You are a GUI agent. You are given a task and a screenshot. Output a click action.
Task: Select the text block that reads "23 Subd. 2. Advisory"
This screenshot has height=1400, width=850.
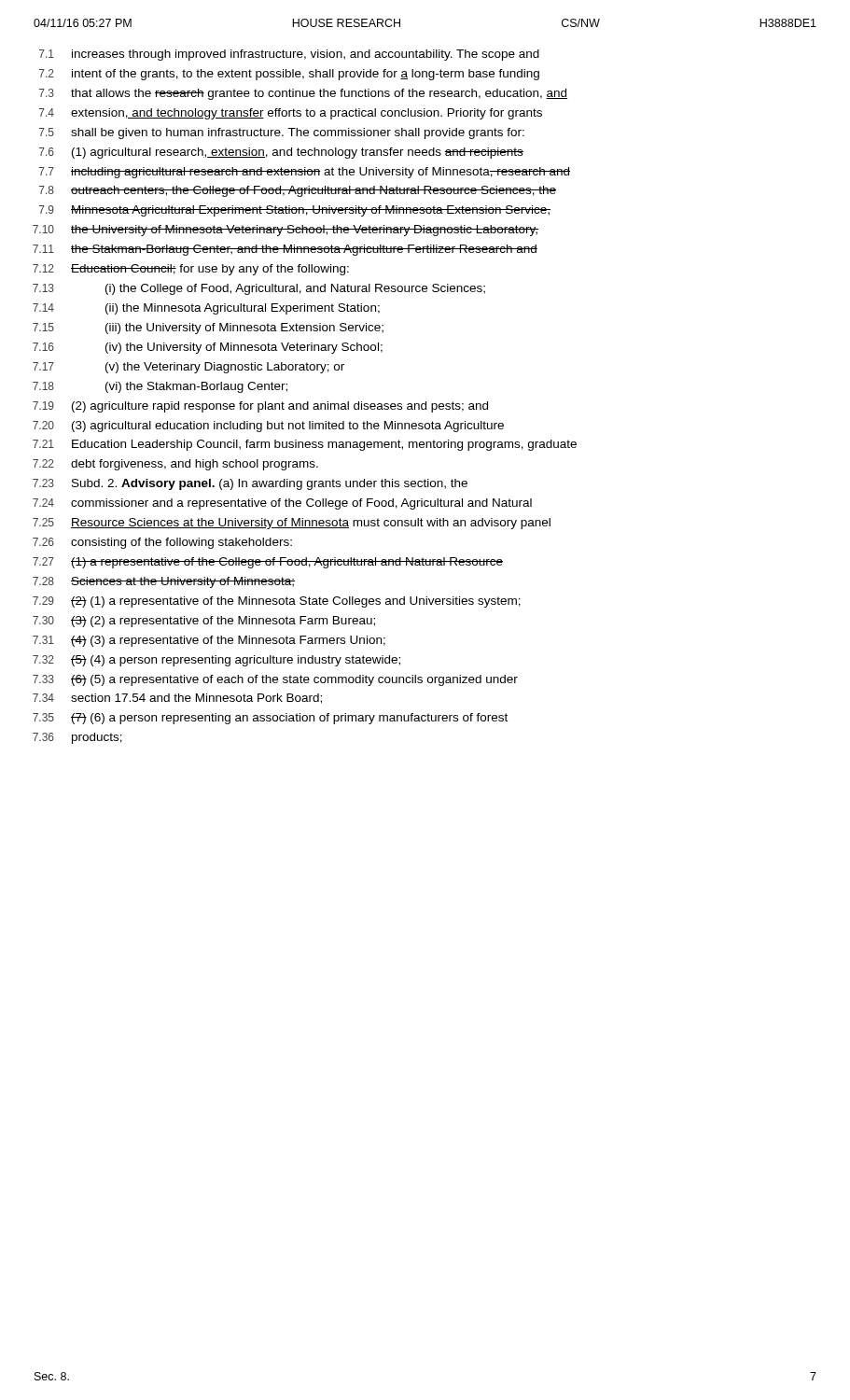tap(425, 484)
